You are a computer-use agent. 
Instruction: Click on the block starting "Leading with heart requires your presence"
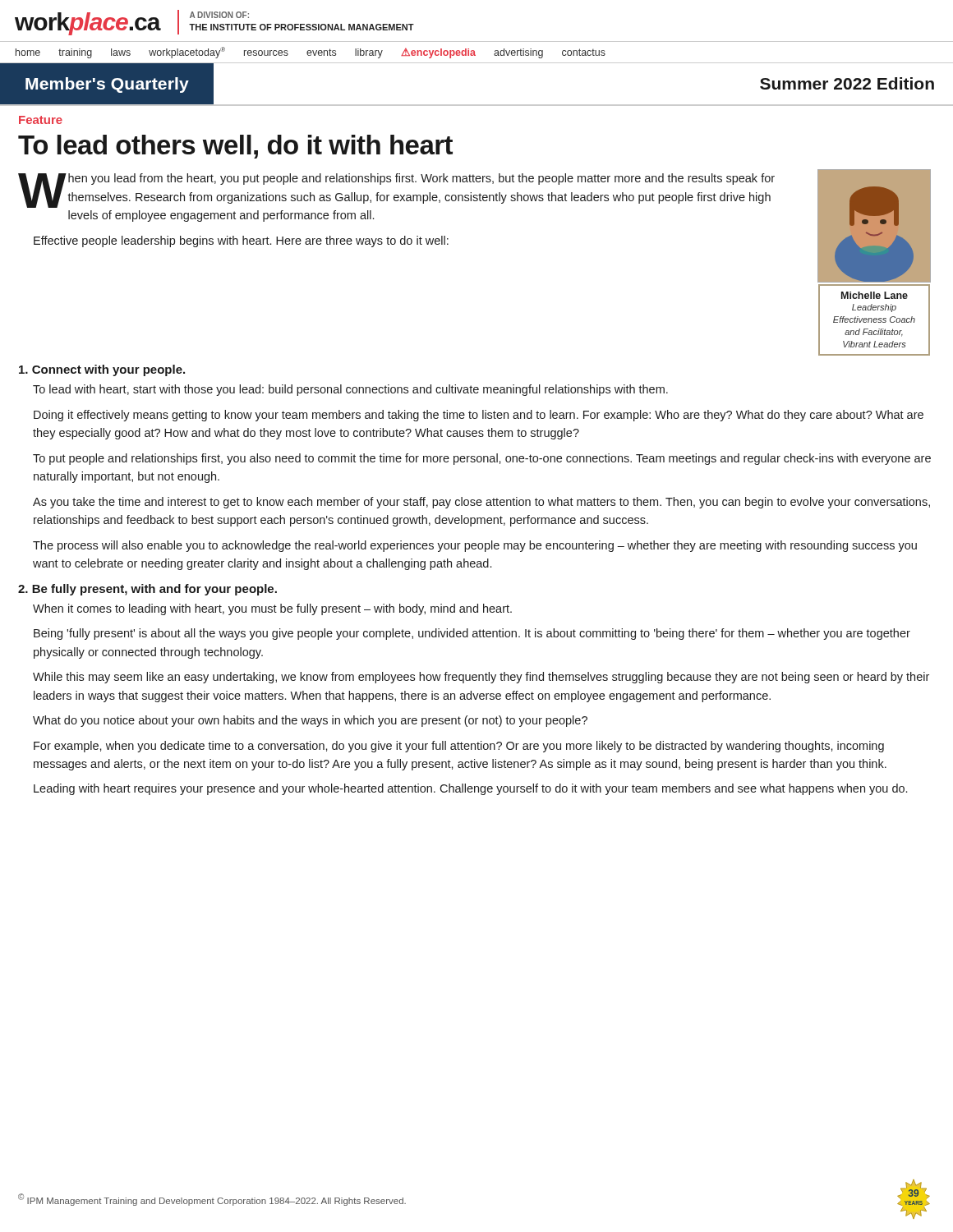point(471,789)
